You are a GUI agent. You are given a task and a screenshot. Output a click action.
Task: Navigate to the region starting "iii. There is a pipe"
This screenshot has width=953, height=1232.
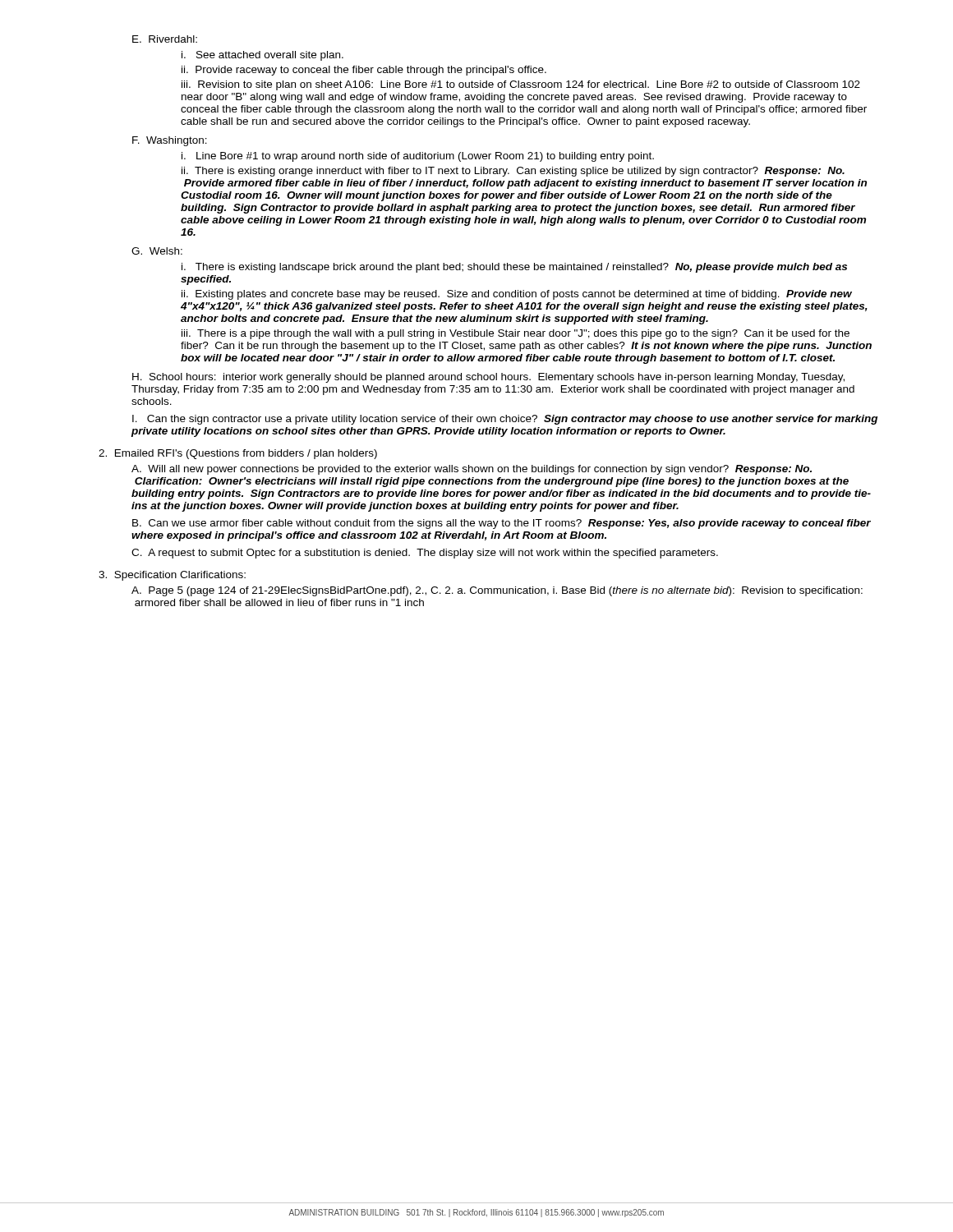526,345
